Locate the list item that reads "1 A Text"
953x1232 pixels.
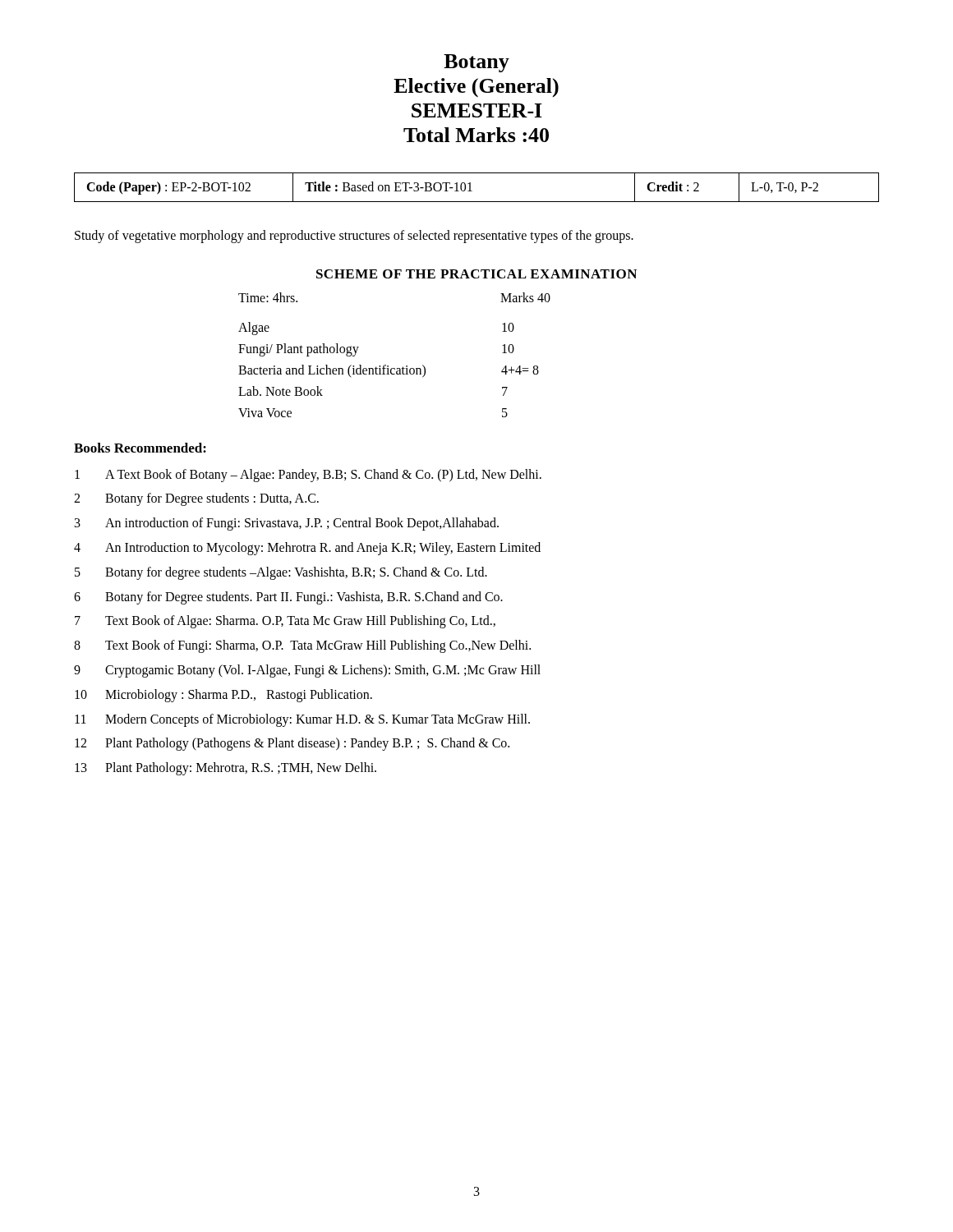(x=476, y=475)
